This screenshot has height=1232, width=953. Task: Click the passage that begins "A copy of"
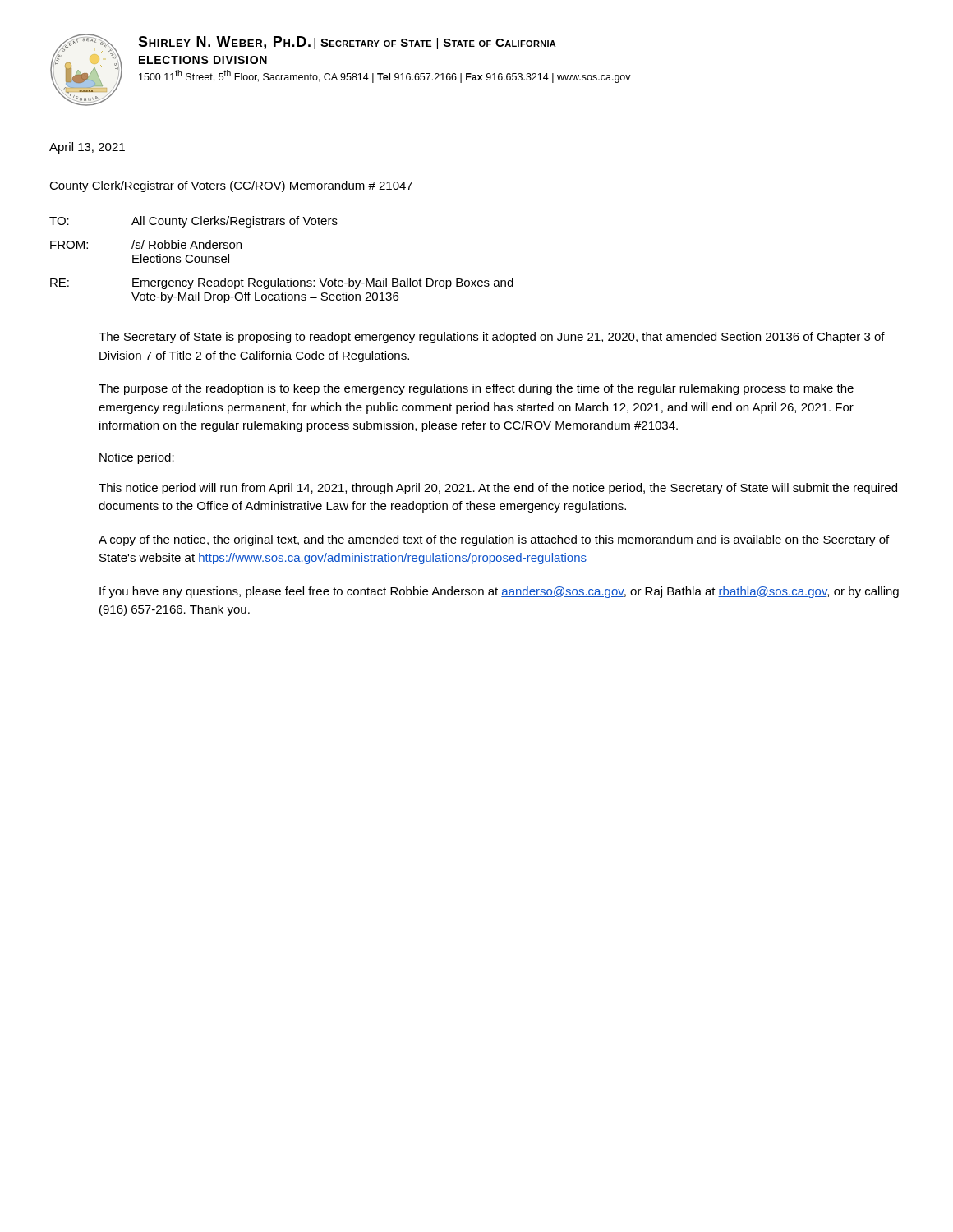click(494, 548)
